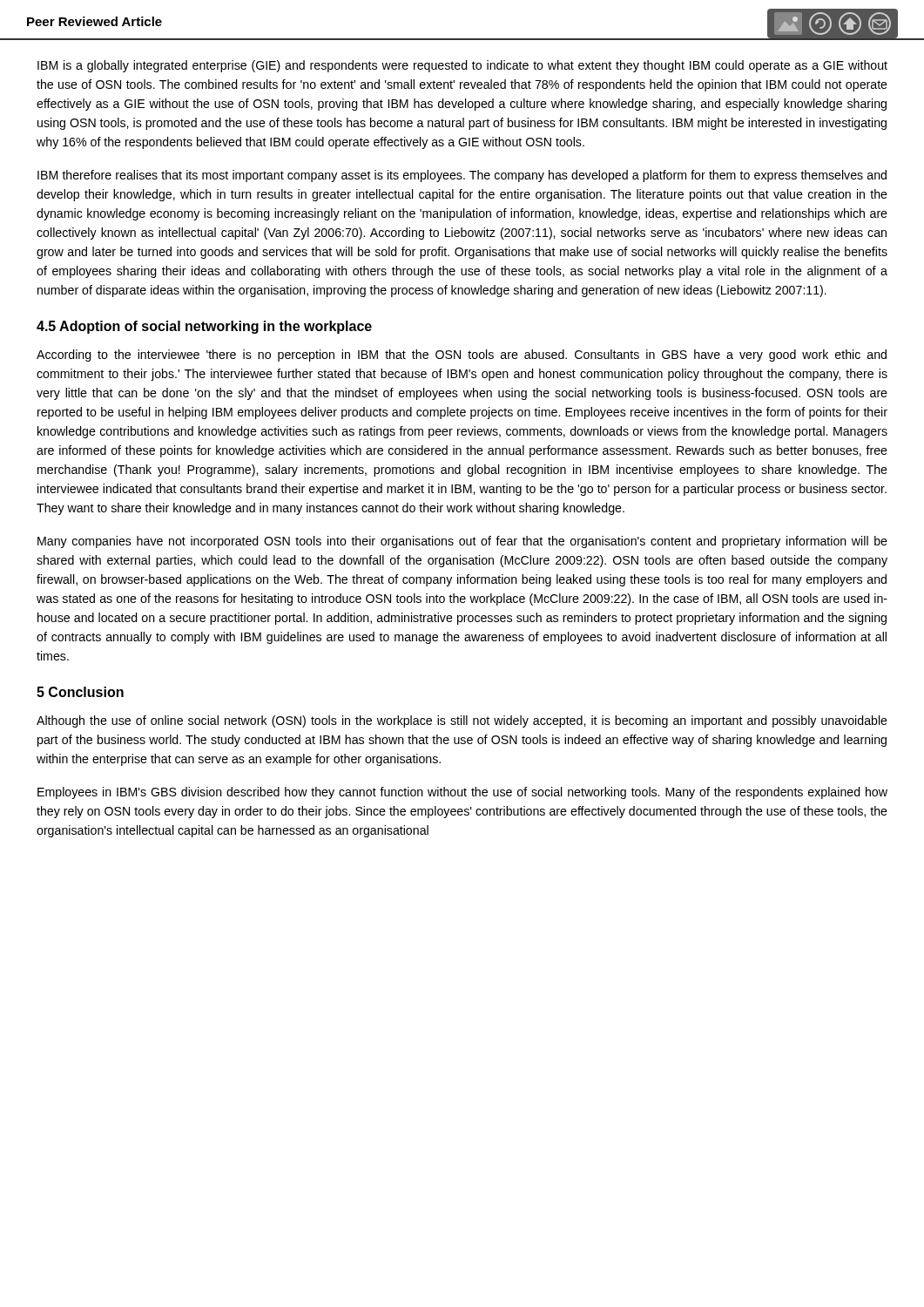Locate the section header with the text "4.5 Adoption of"
The height and width of the screenshot is (1307, 924).
pyautogui.click(x=204, y=326)
